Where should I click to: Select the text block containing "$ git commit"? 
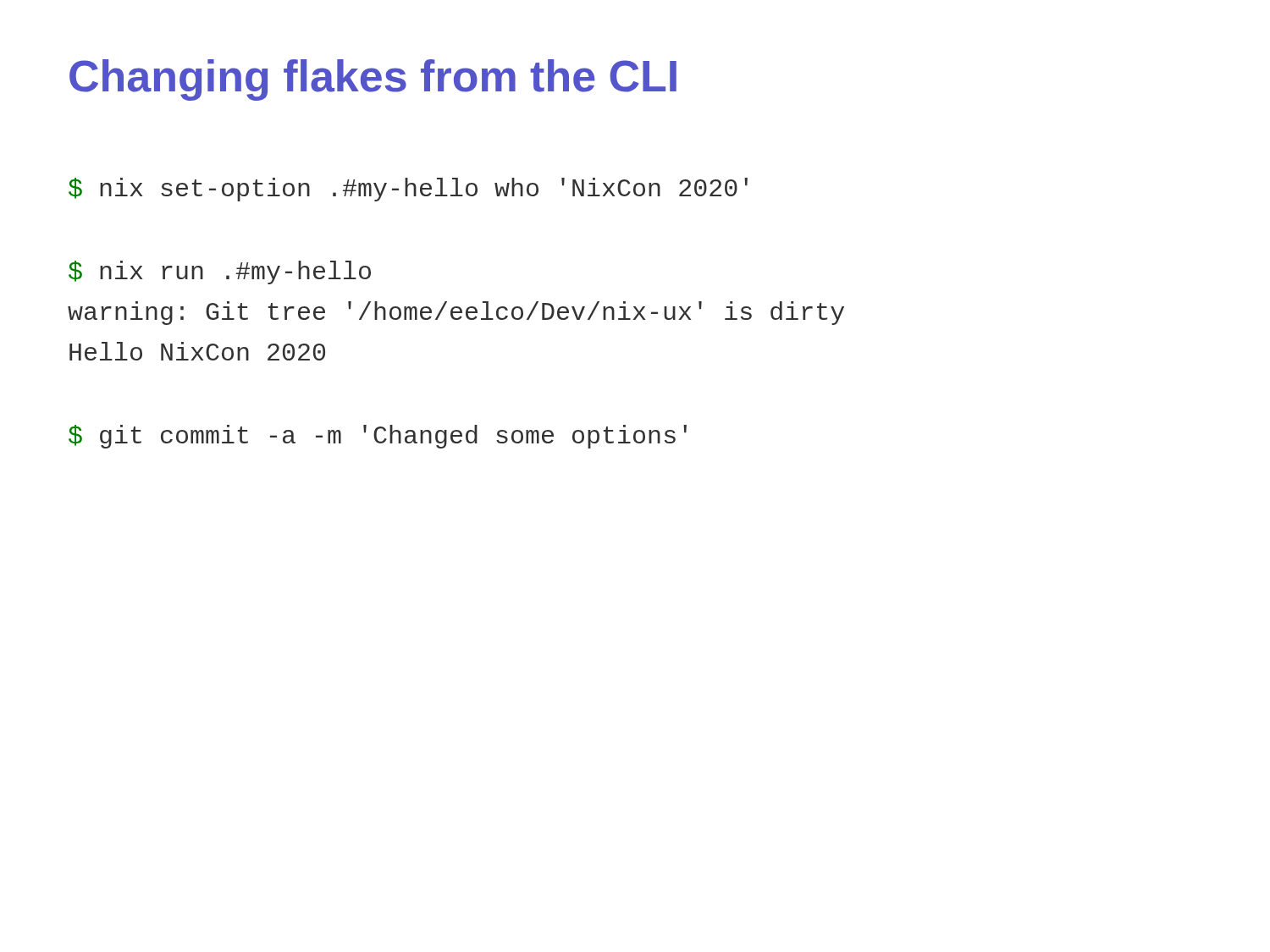380,437
